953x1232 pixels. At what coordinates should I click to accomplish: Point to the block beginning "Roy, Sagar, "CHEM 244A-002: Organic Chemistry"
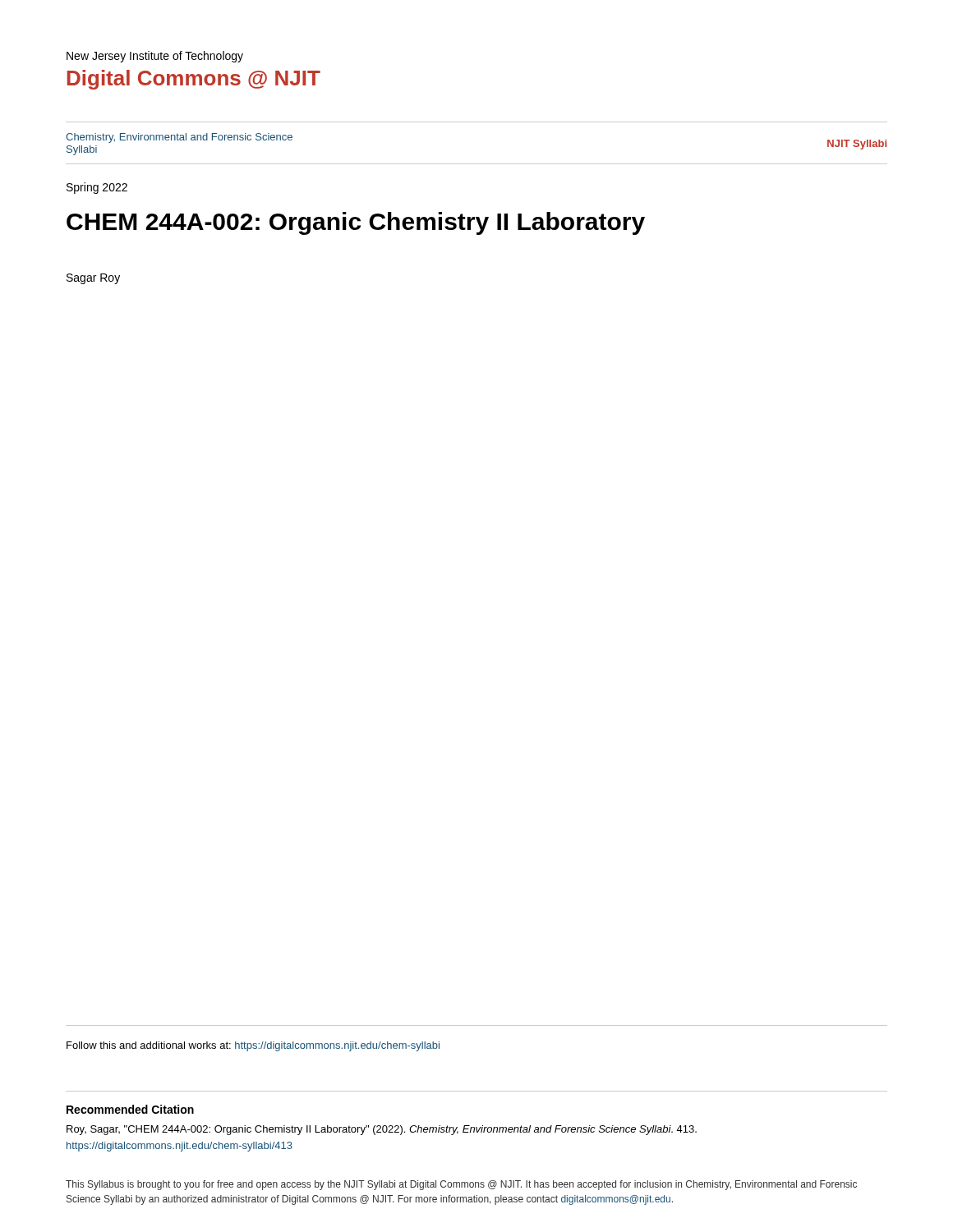coord(382,1137)
